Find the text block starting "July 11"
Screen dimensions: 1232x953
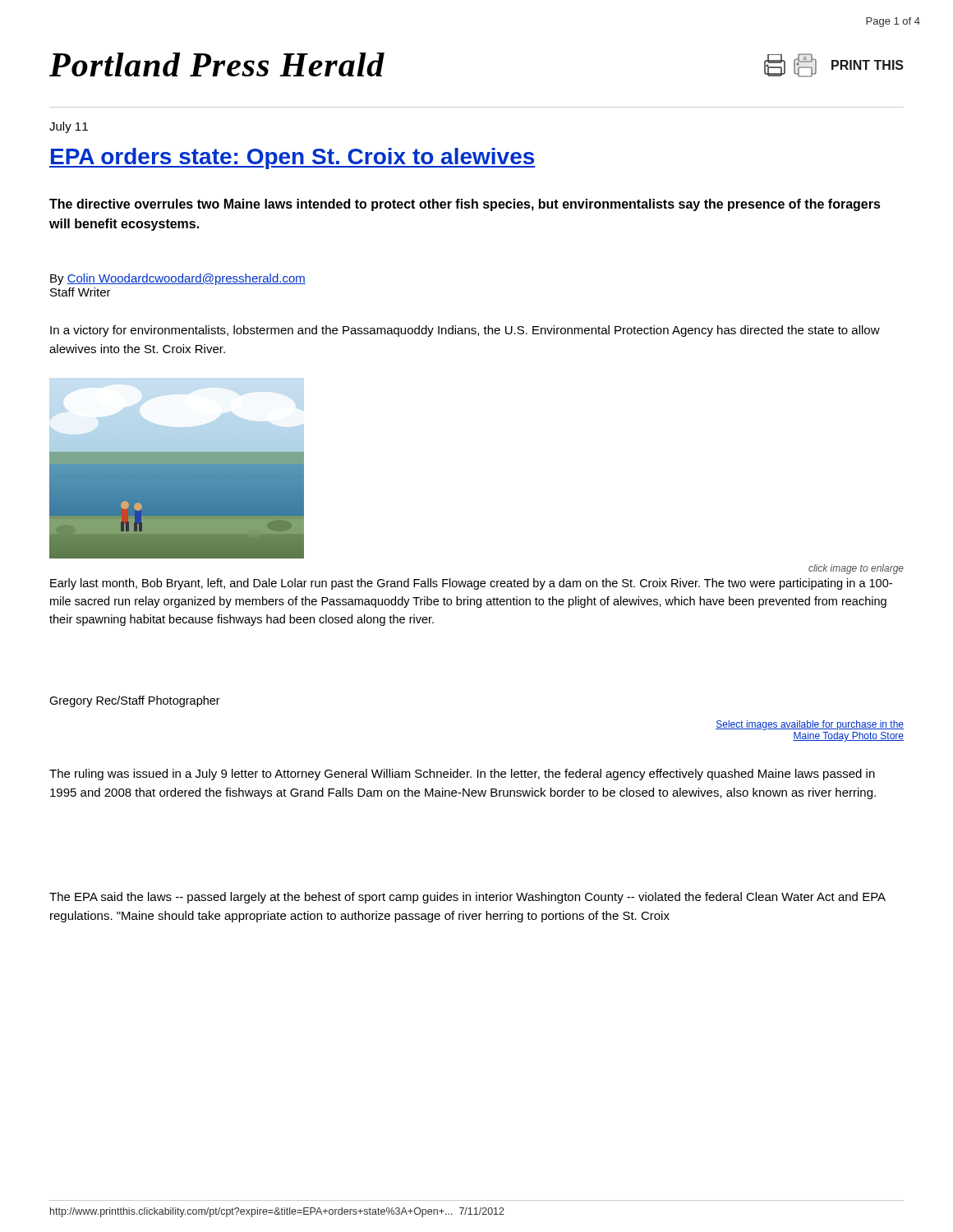(x=69, y=126)
